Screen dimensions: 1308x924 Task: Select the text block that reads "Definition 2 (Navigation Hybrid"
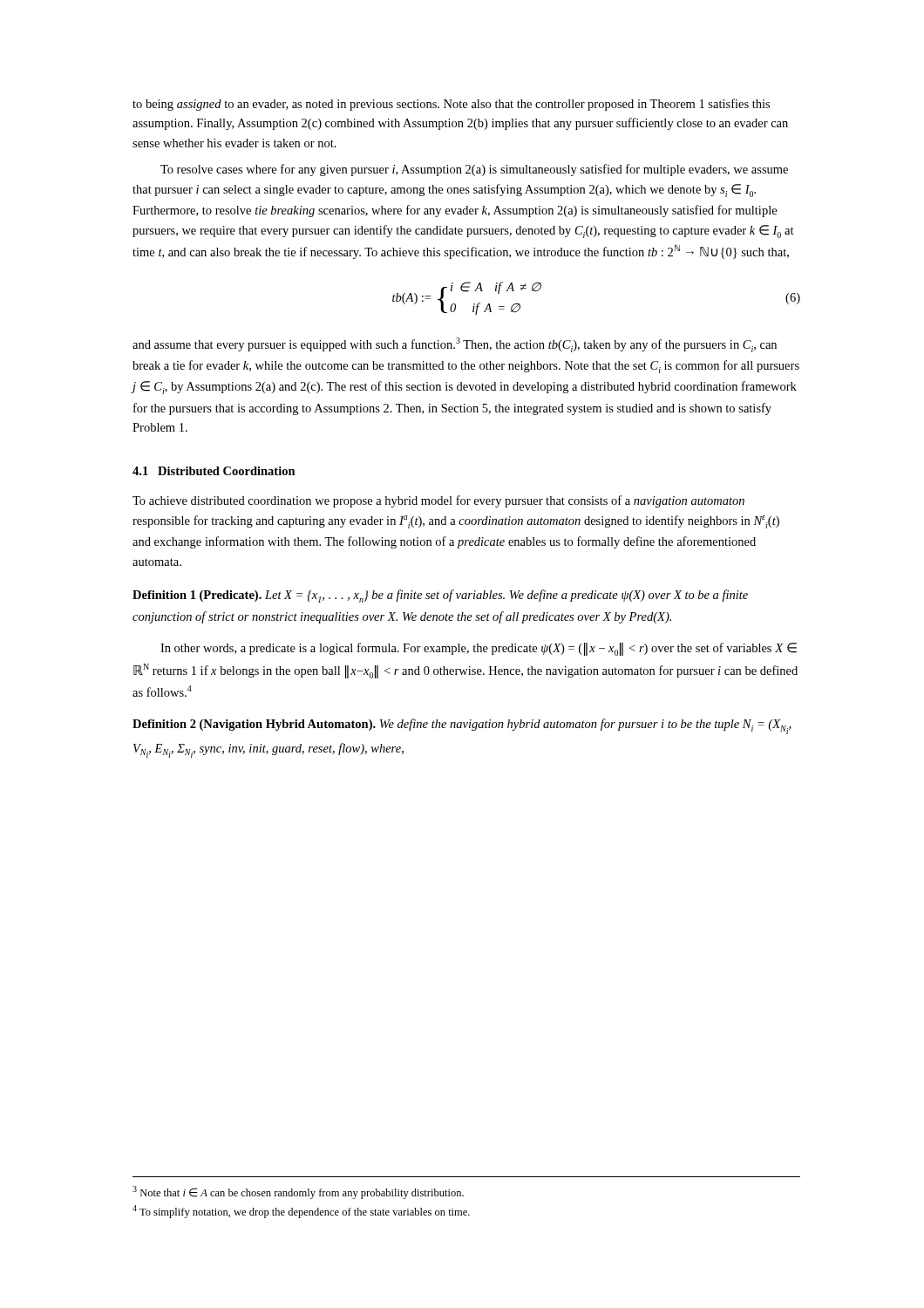(466, 738)
